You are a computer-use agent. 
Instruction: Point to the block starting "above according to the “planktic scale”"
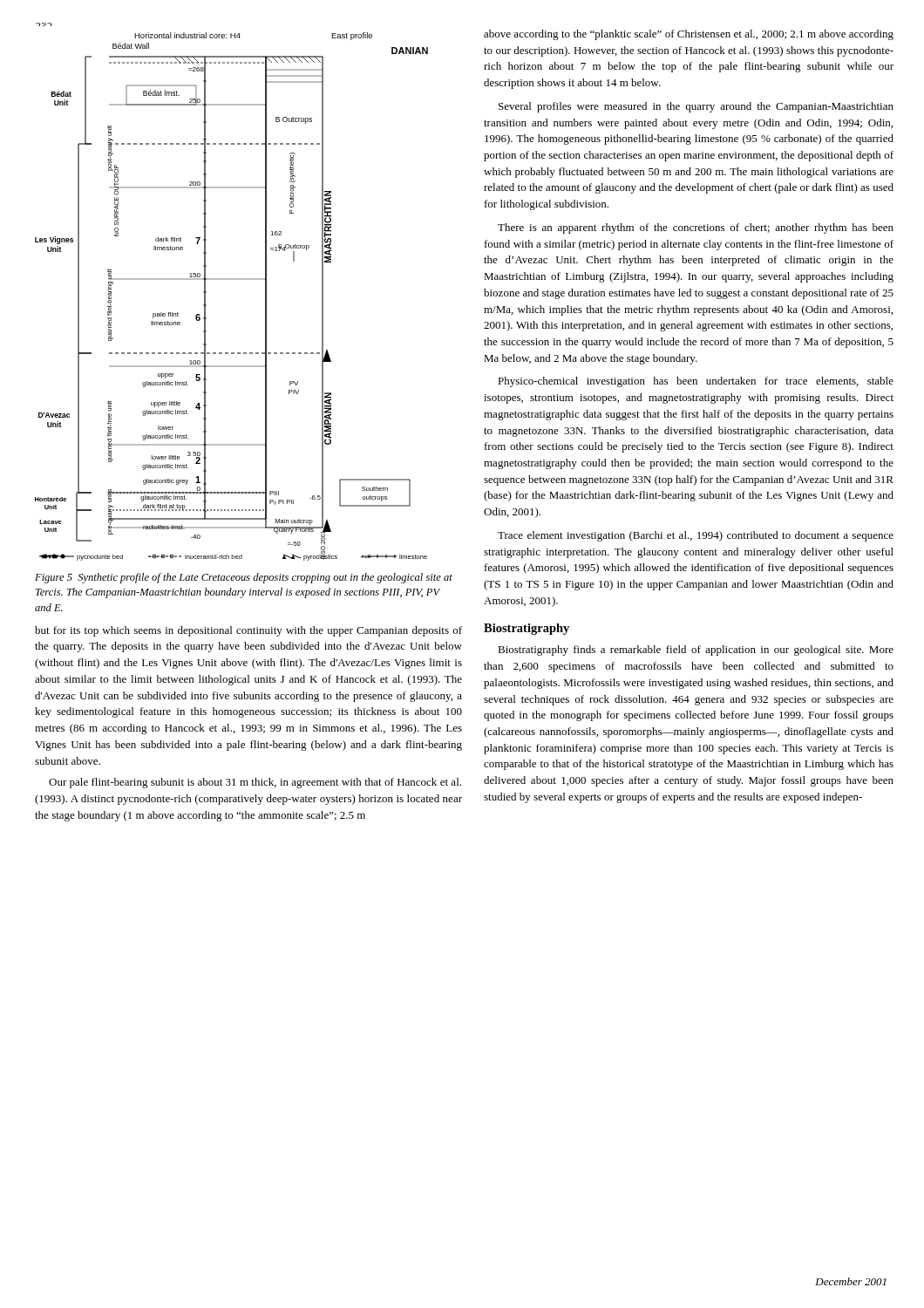click(689, 58)
